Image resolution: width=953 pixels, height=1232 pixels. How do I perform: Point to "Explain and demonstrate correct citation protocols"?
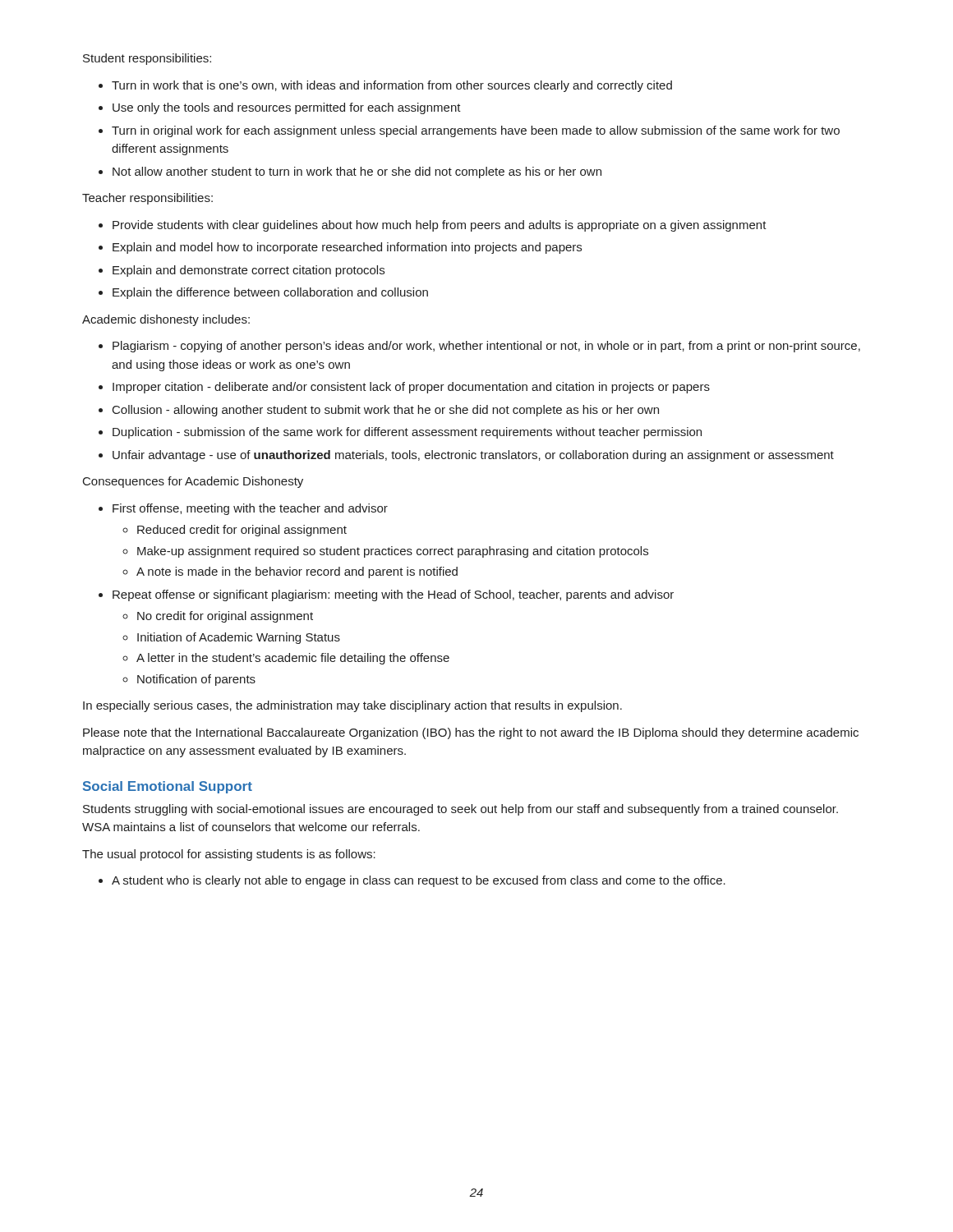click(248, 269)
